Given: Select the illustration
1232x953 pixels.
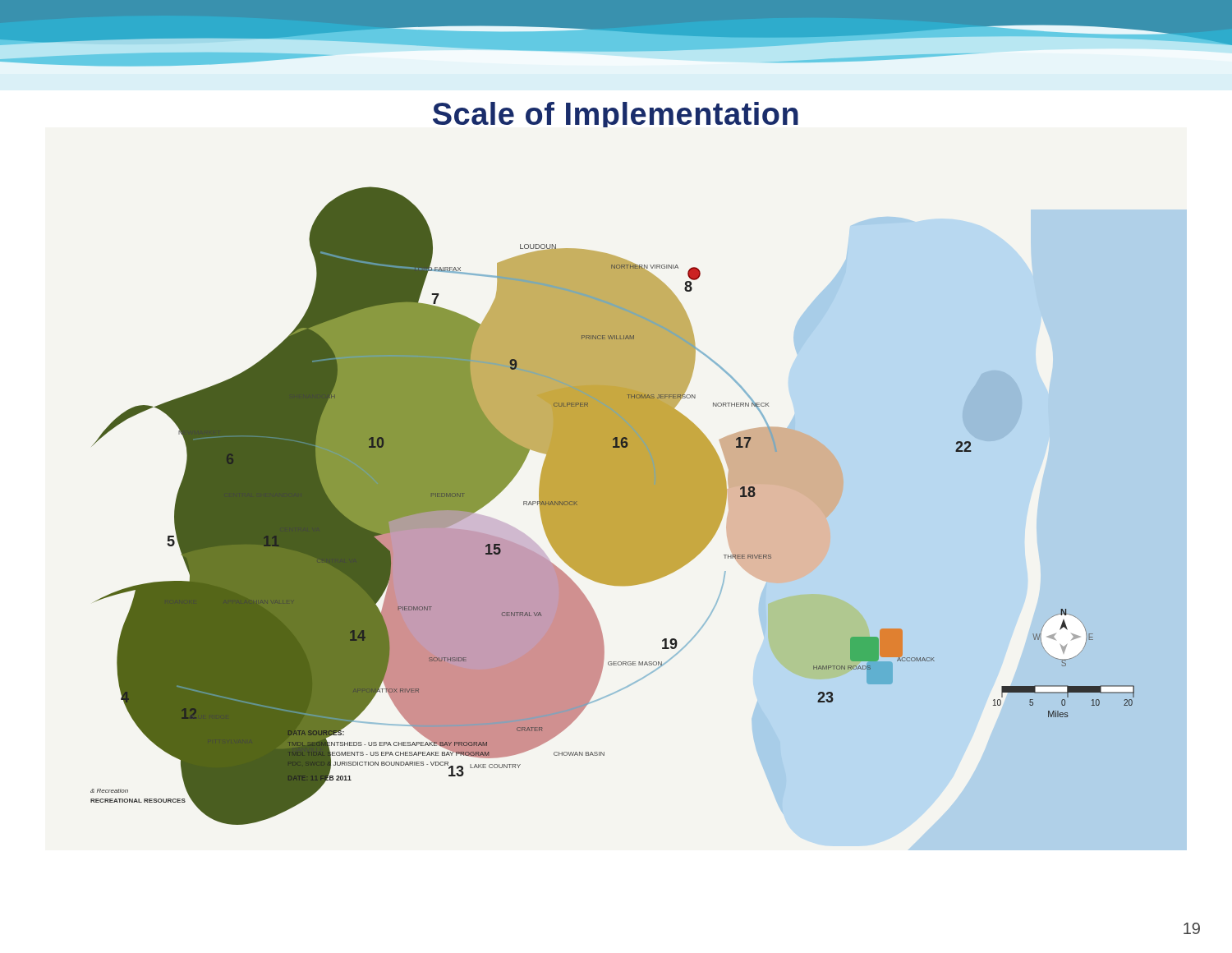Looking at the screenshot, I should pyautogui.click(x=616, y=45).
